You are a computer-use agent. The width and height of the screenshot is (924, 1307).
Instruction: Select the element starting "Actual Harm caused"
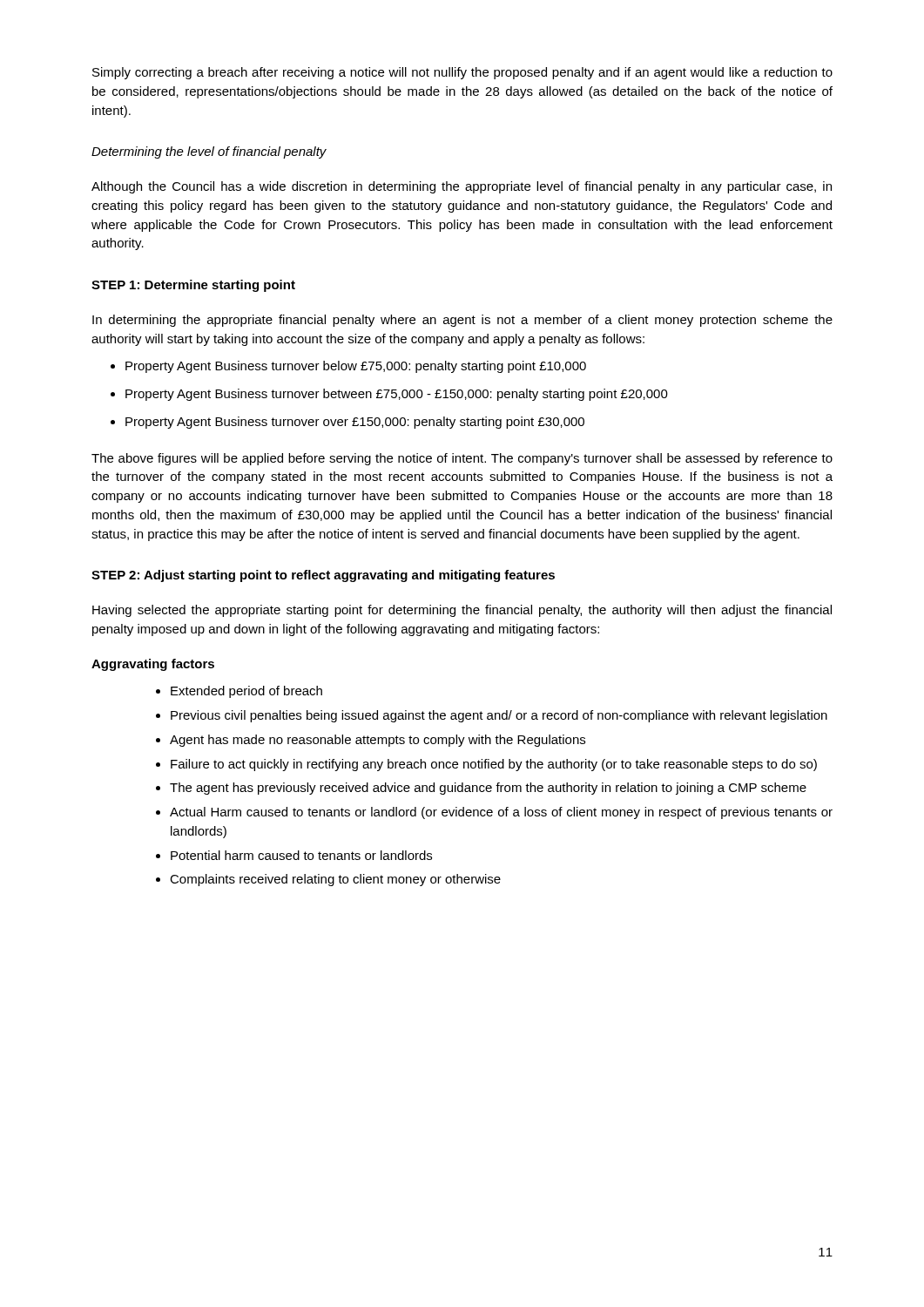(x=462, y=821)
